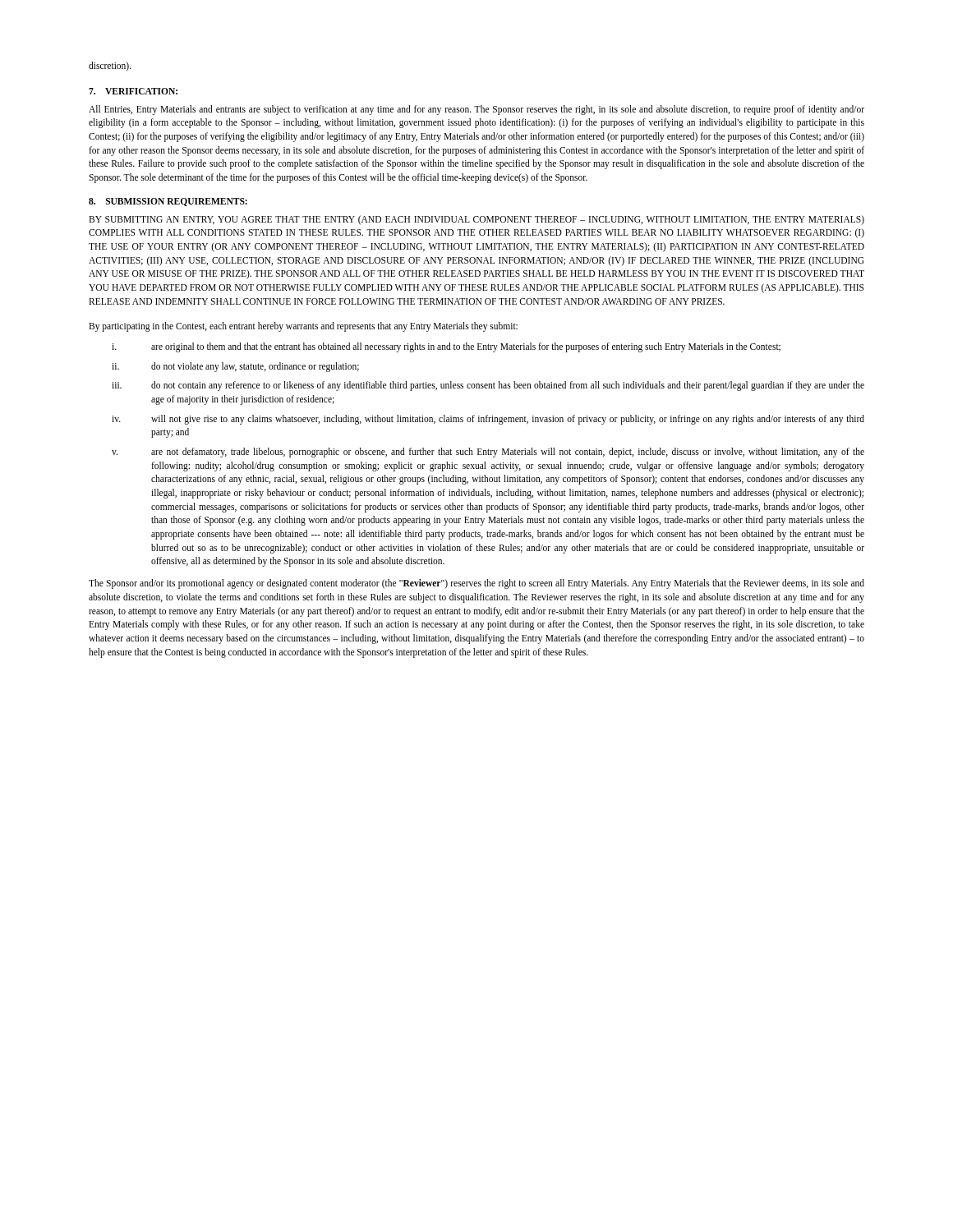Select the list item with the text "v. are not defamatory, trade libelous, pornographic or"
This screenshot has height=1232, width=953.
pos(476,507)
